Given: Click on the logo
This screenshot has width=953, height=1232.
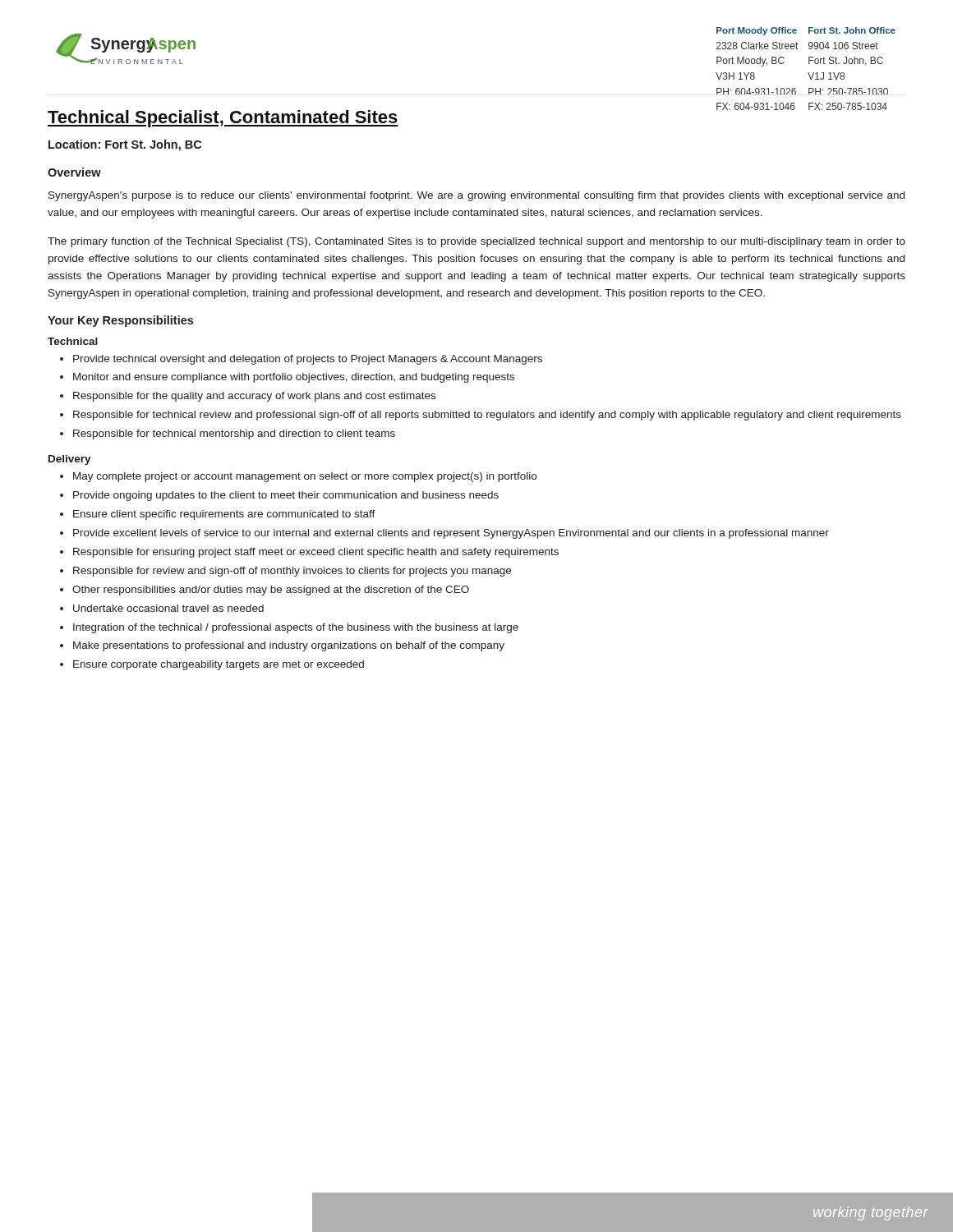Looking at the screenshot, I should [x=134, y=53].
